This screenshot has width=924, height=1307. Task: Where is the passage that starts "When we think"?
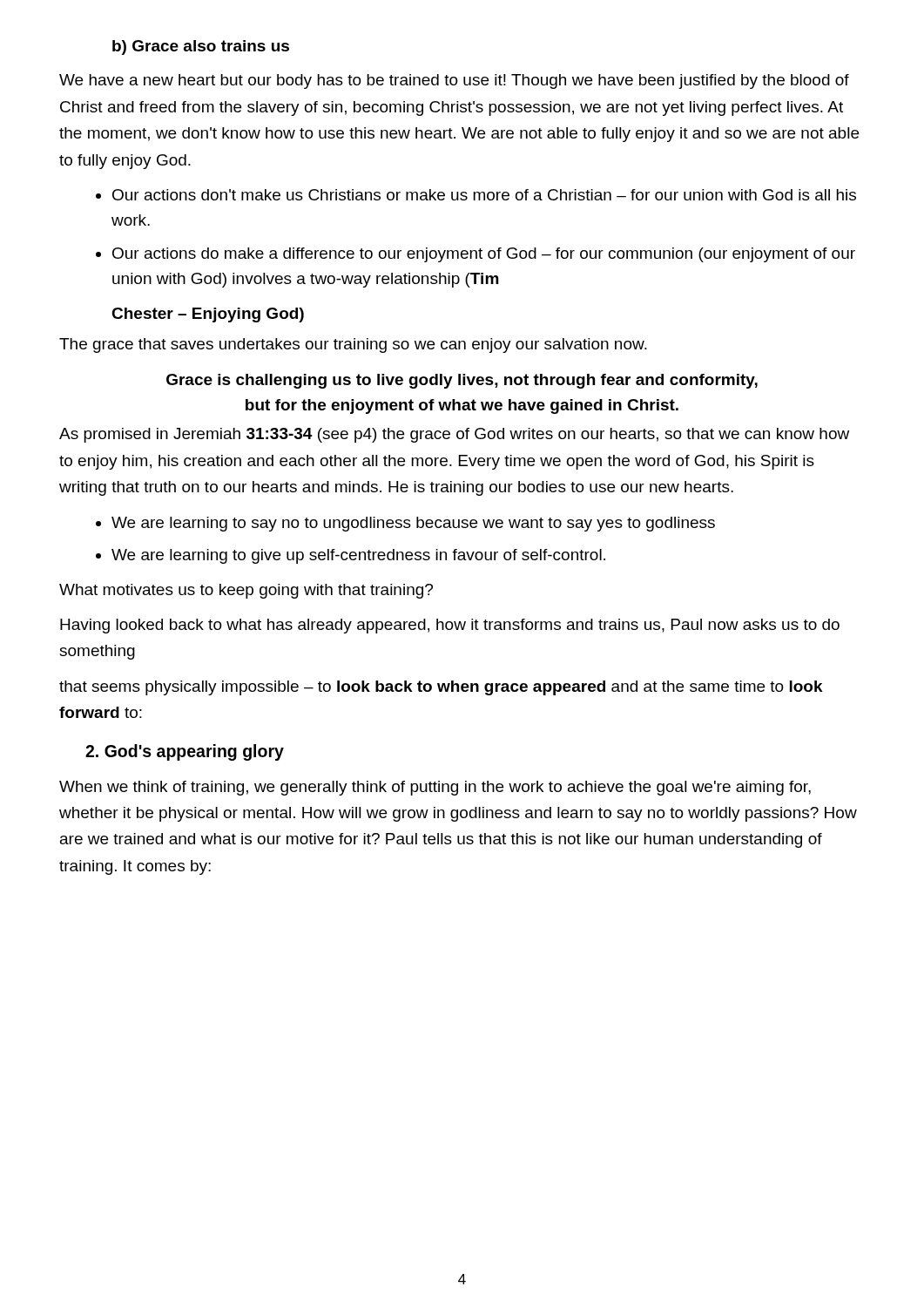click(458, 826)
